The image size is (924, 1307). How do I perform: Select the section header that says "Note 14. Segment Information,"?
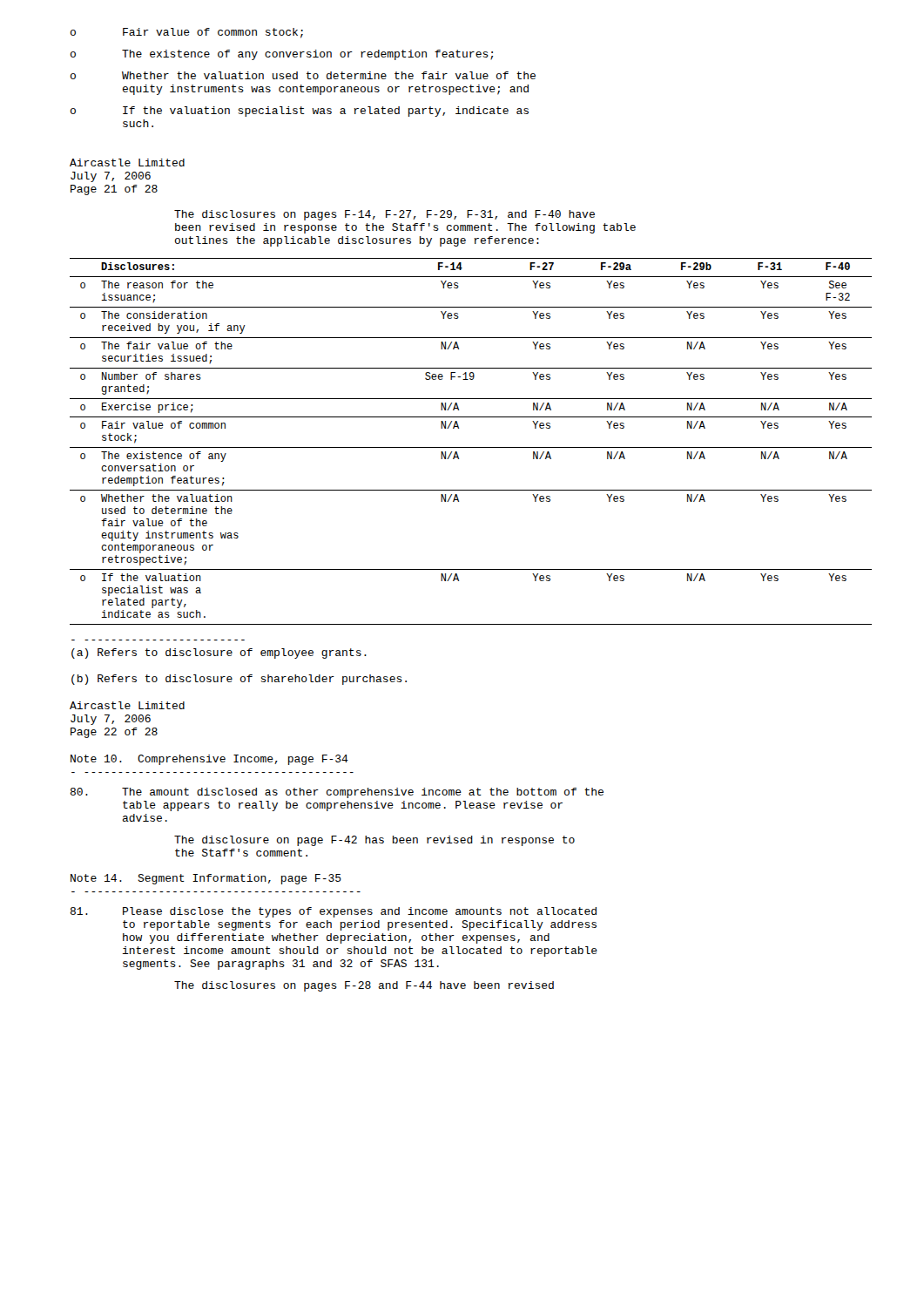pos(206,879)
